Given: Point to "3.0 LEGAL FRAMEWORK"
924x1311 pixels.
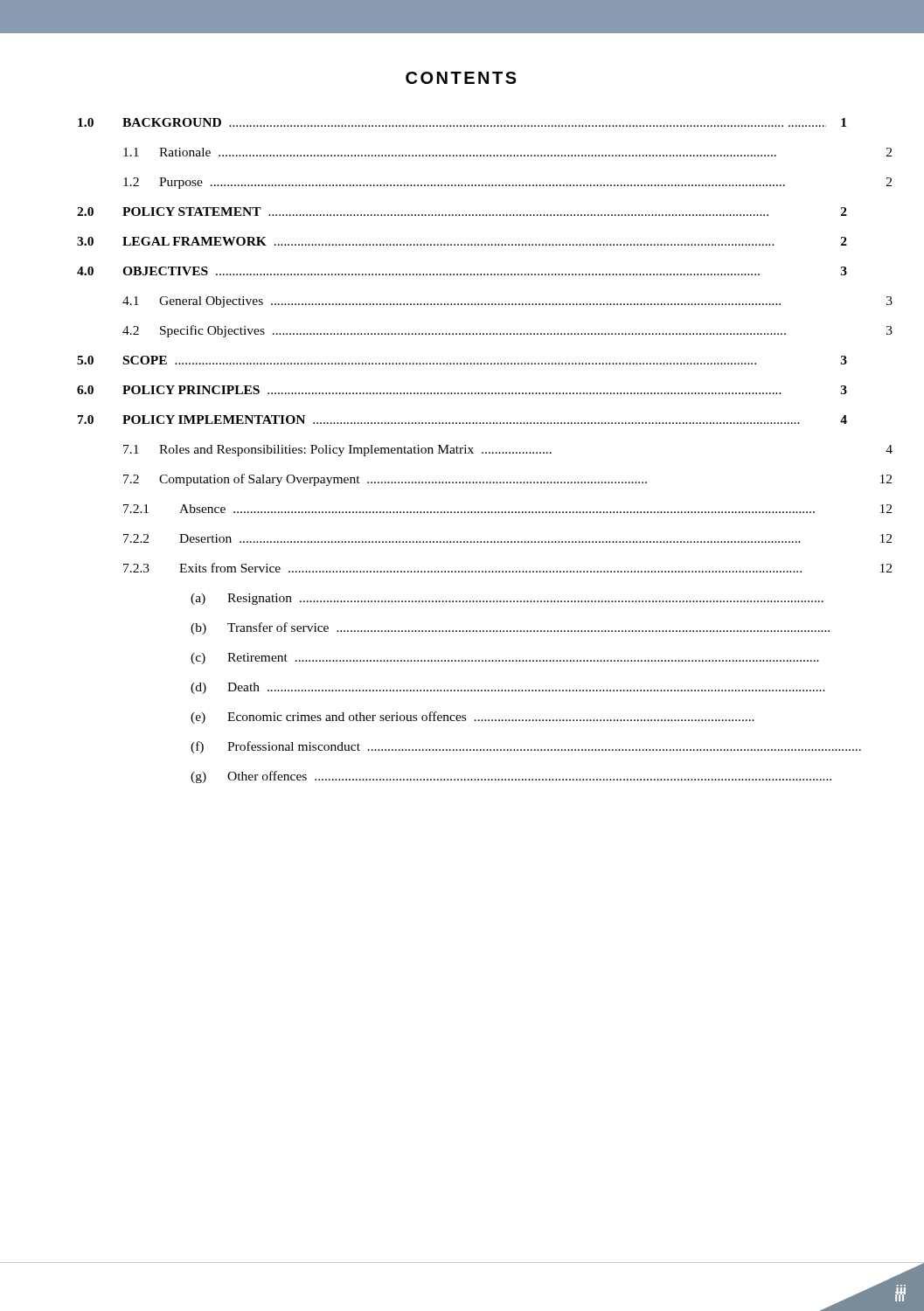Looking at the screenshot, I should pyautogui.click(x=462, y=241).
